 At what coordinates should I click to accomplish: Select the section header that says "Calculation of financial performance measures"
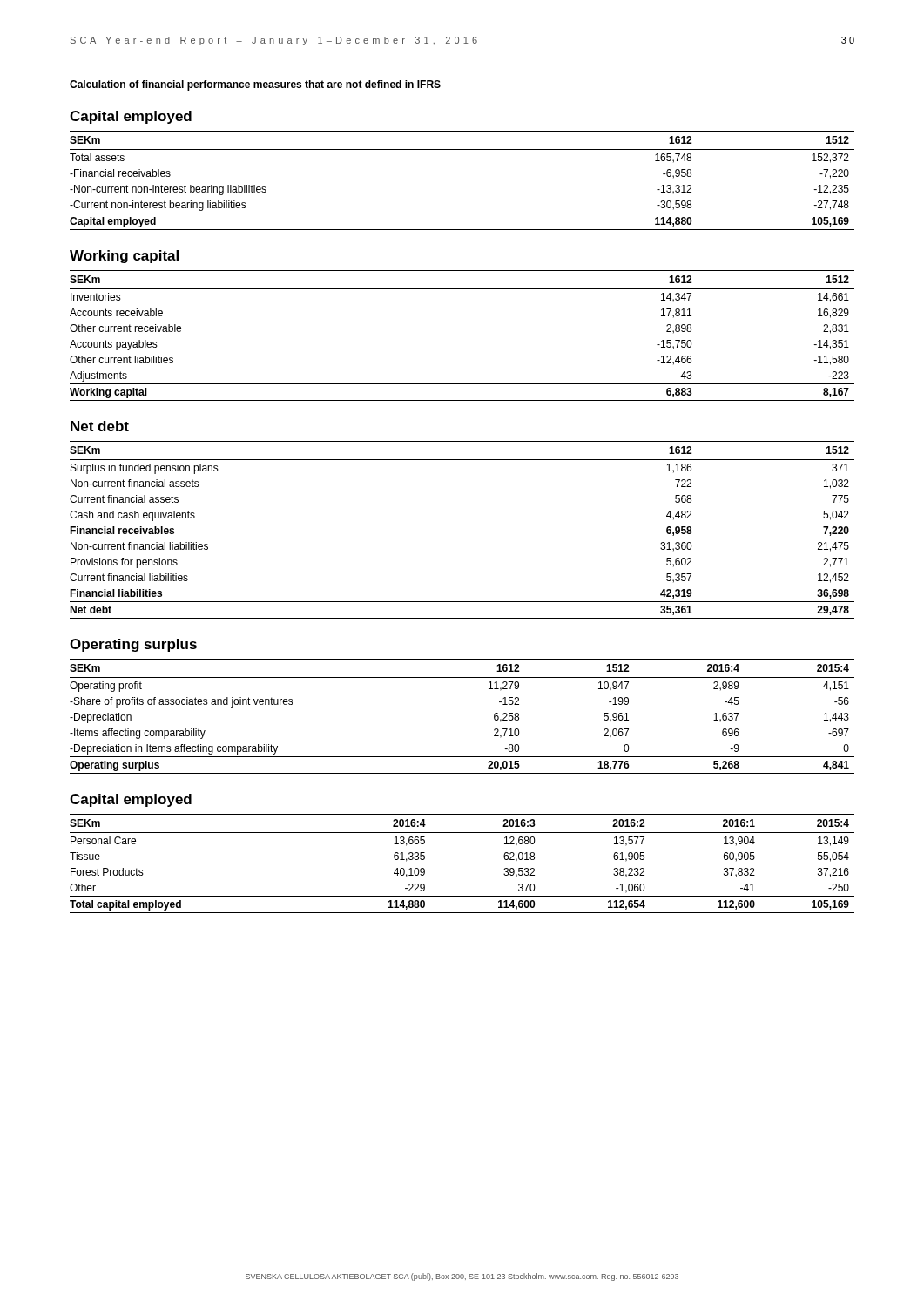(x=255, y=84)
